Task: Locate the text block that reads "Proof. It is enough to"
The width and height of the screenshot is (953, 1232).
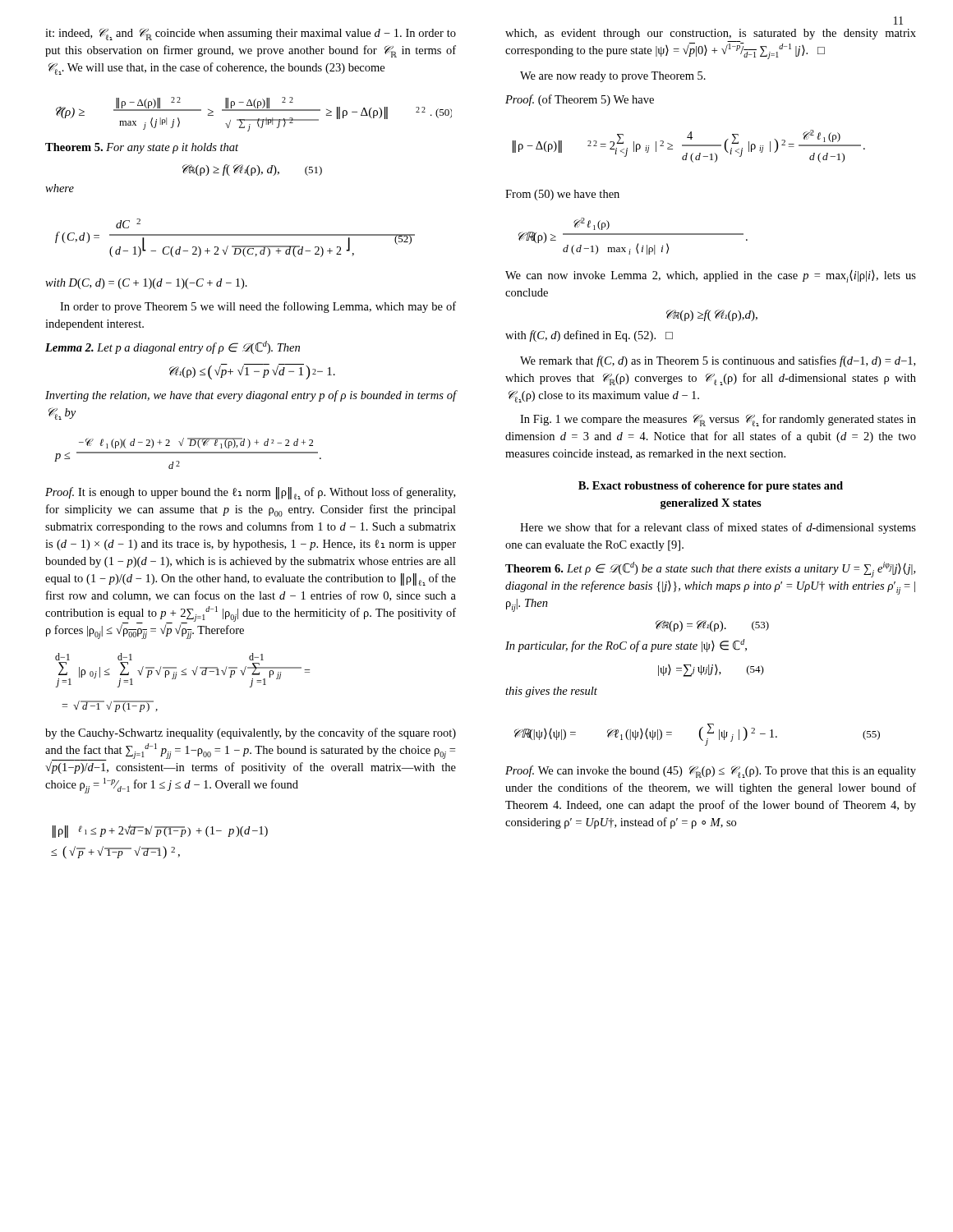Action: (x=251, y=562)
